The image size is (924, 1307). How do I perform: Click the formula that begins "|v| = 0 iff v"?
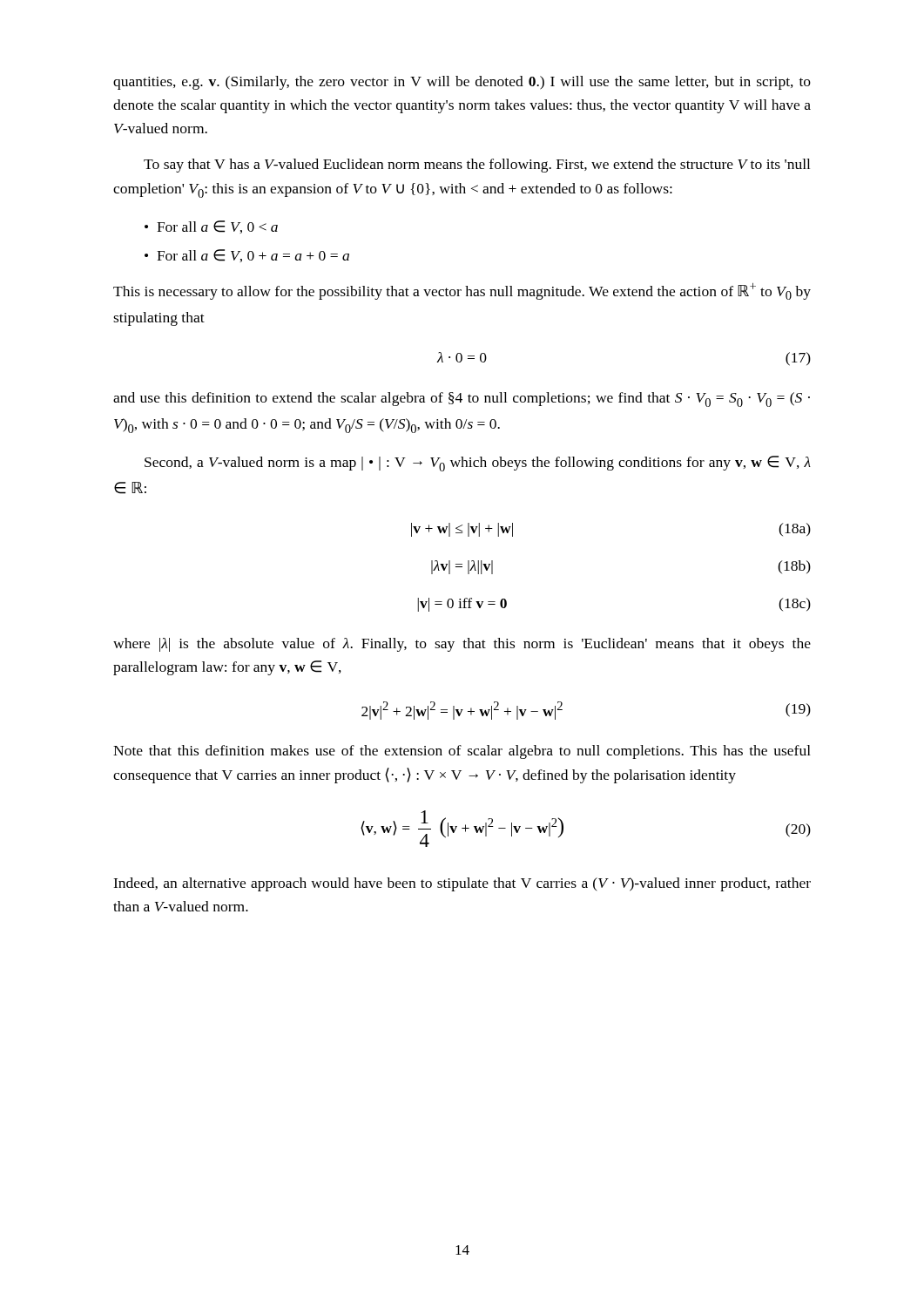(x=465, y=604)
